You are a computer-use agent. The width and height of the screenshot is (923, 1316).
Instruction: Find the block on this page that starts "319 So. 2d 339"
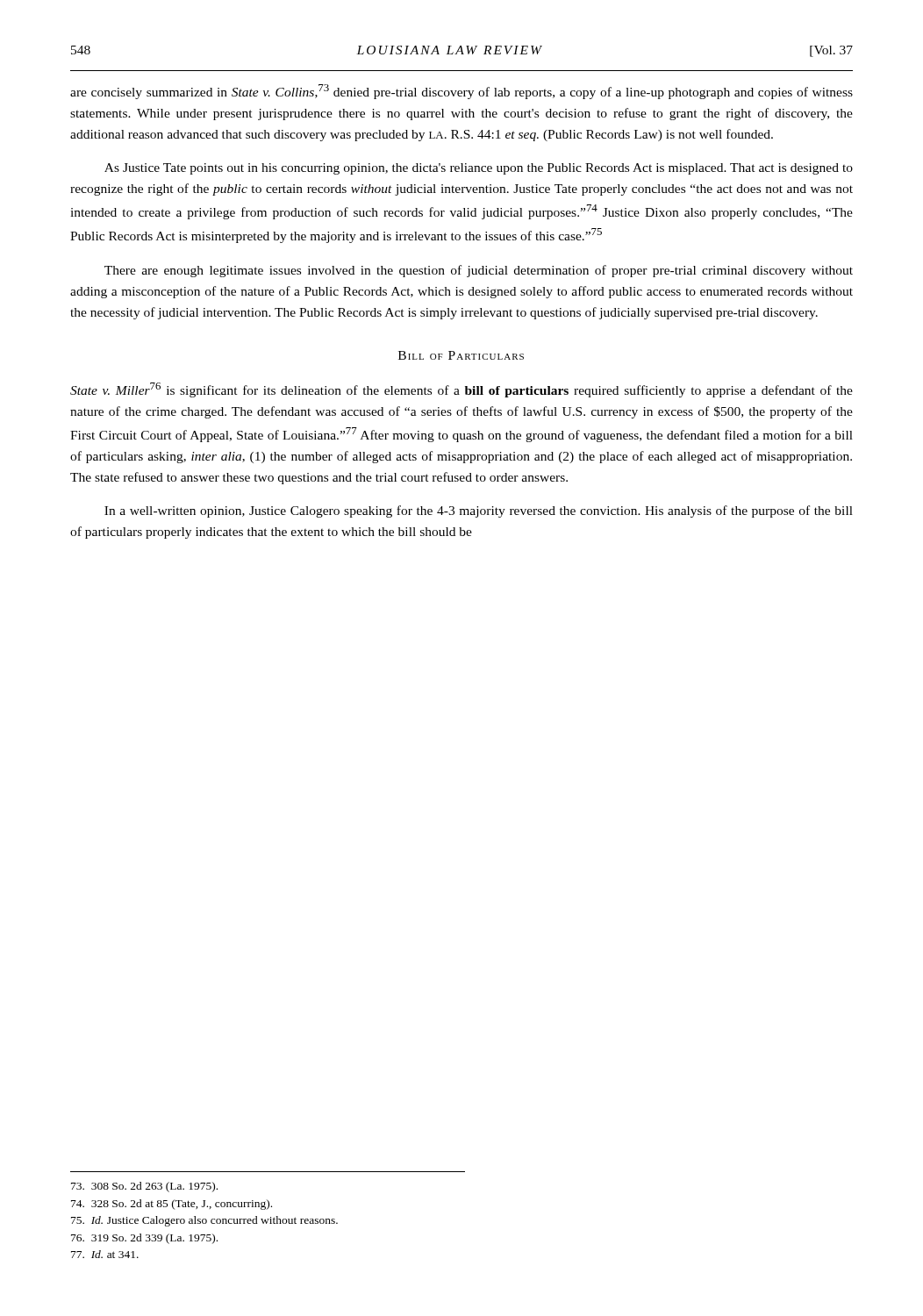[x=144, y=1239]
